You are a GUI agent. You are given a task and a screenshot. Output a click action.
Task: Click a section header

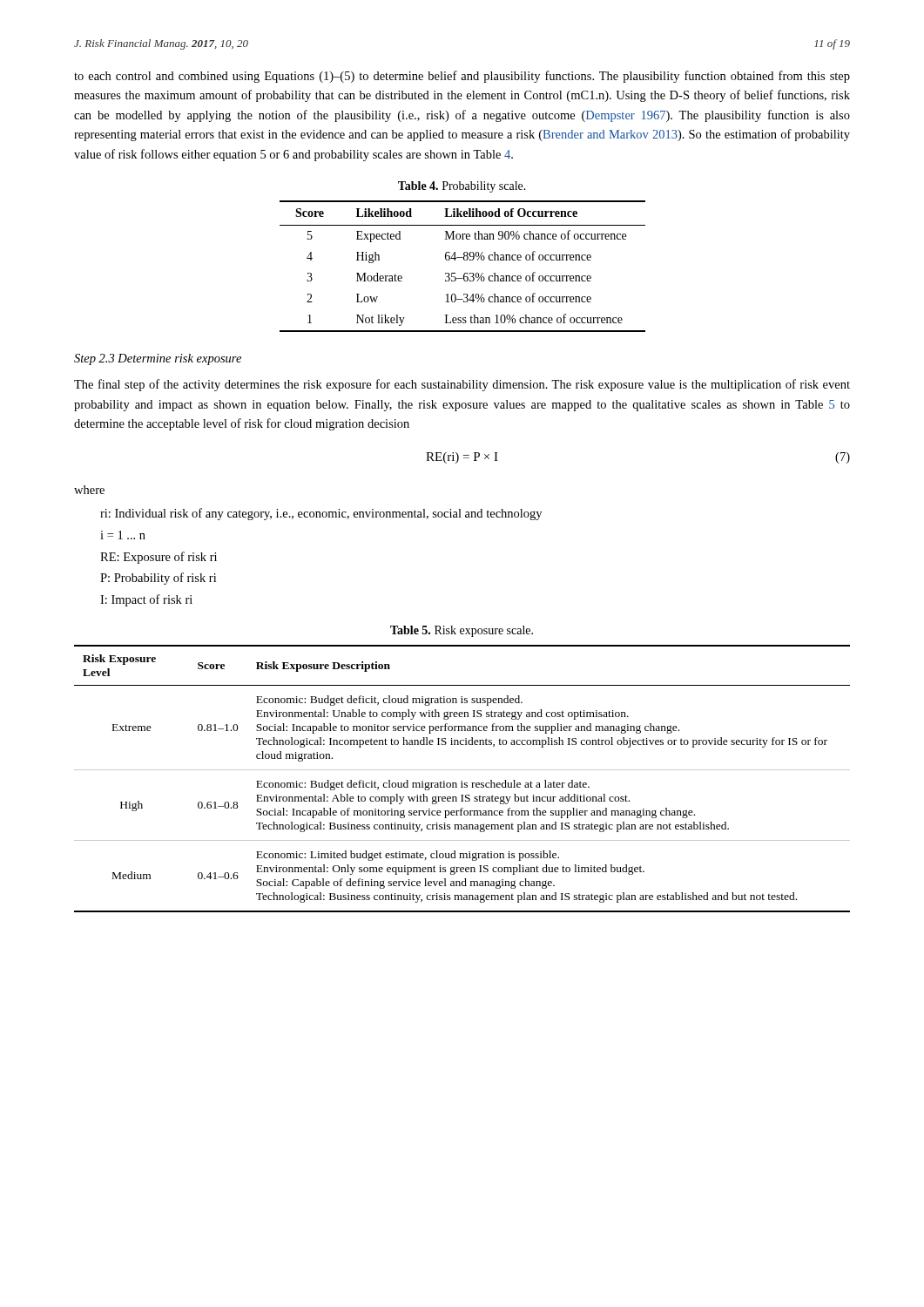coord(158,358)
